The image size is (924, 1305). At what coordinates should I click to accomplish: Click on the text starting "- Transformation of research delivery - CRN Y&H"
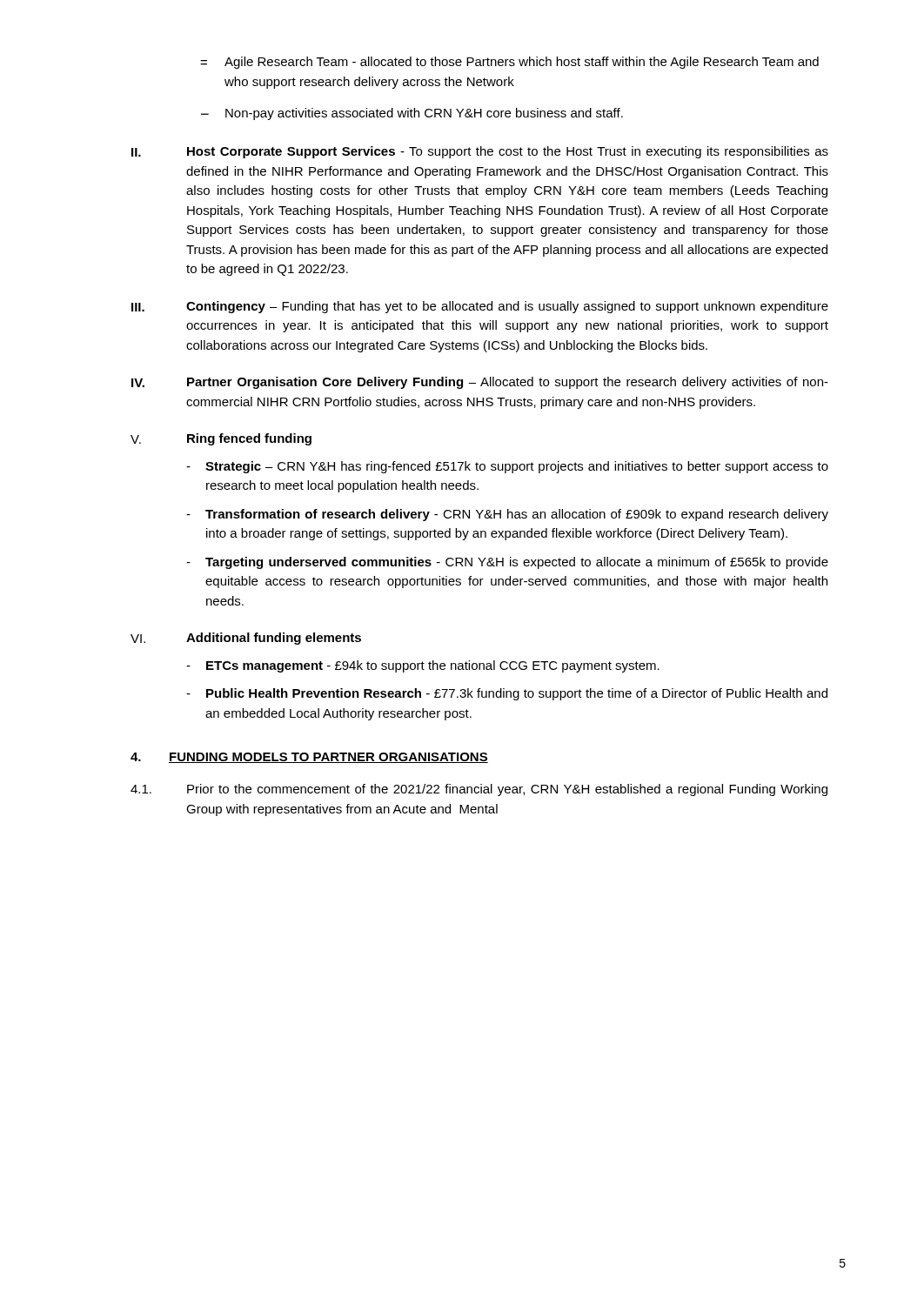pyautogui.click(x=507, y=524)
